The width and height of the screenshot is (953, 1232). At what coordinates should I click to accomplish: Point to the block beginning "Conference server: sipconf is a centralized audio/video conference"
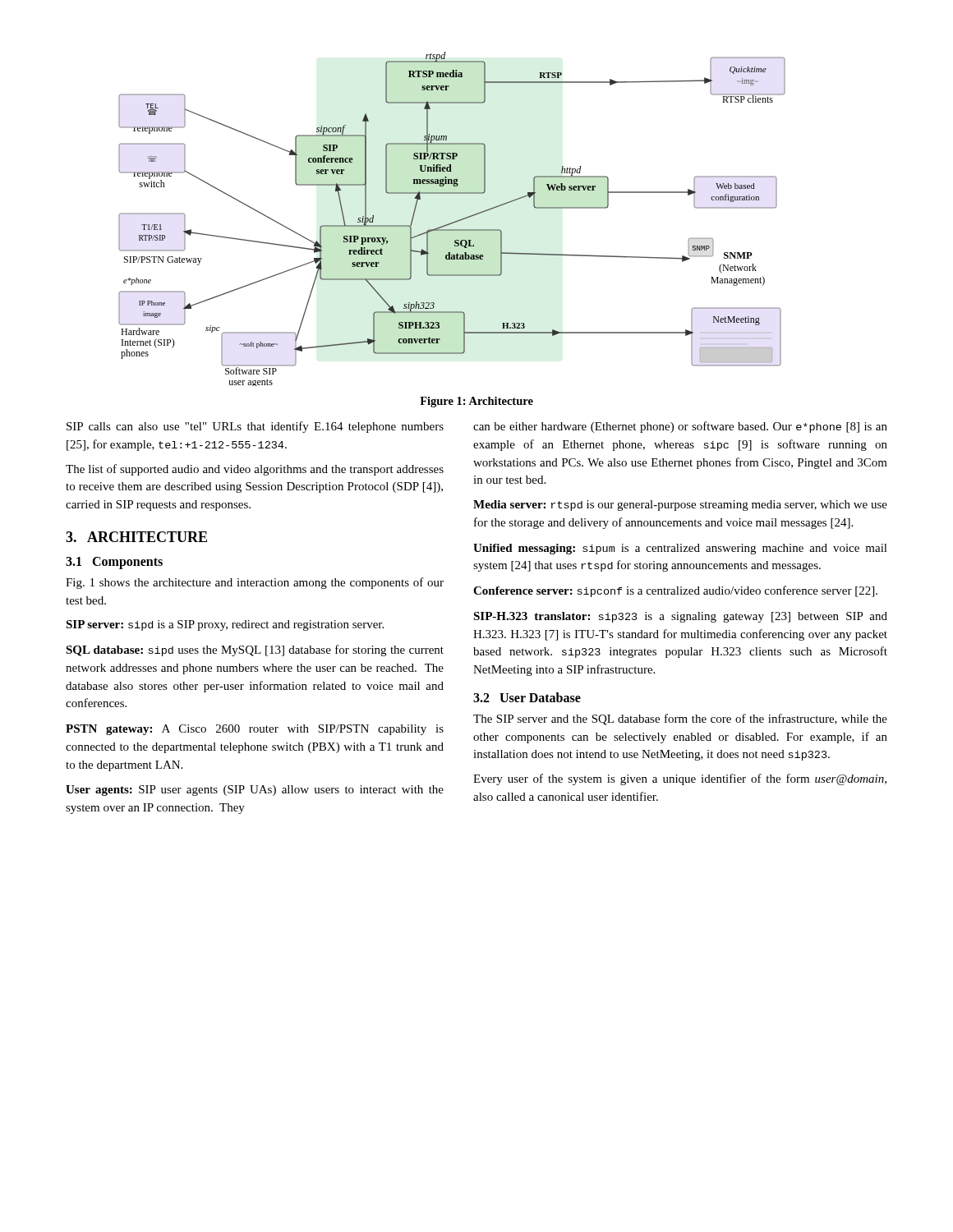click(676, 591)
